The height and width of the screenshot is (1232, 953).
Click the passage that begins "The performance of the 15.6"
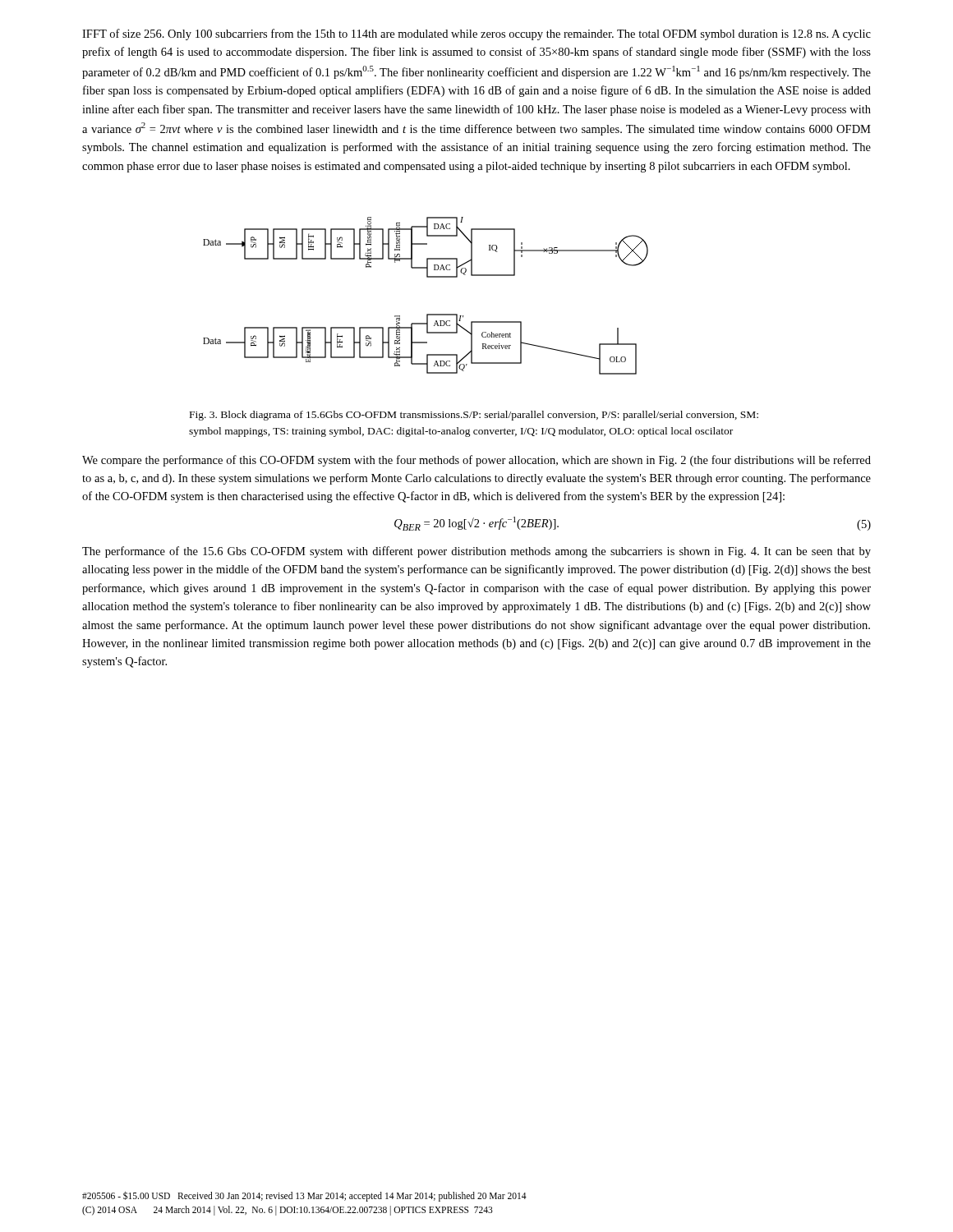point(476,606)
